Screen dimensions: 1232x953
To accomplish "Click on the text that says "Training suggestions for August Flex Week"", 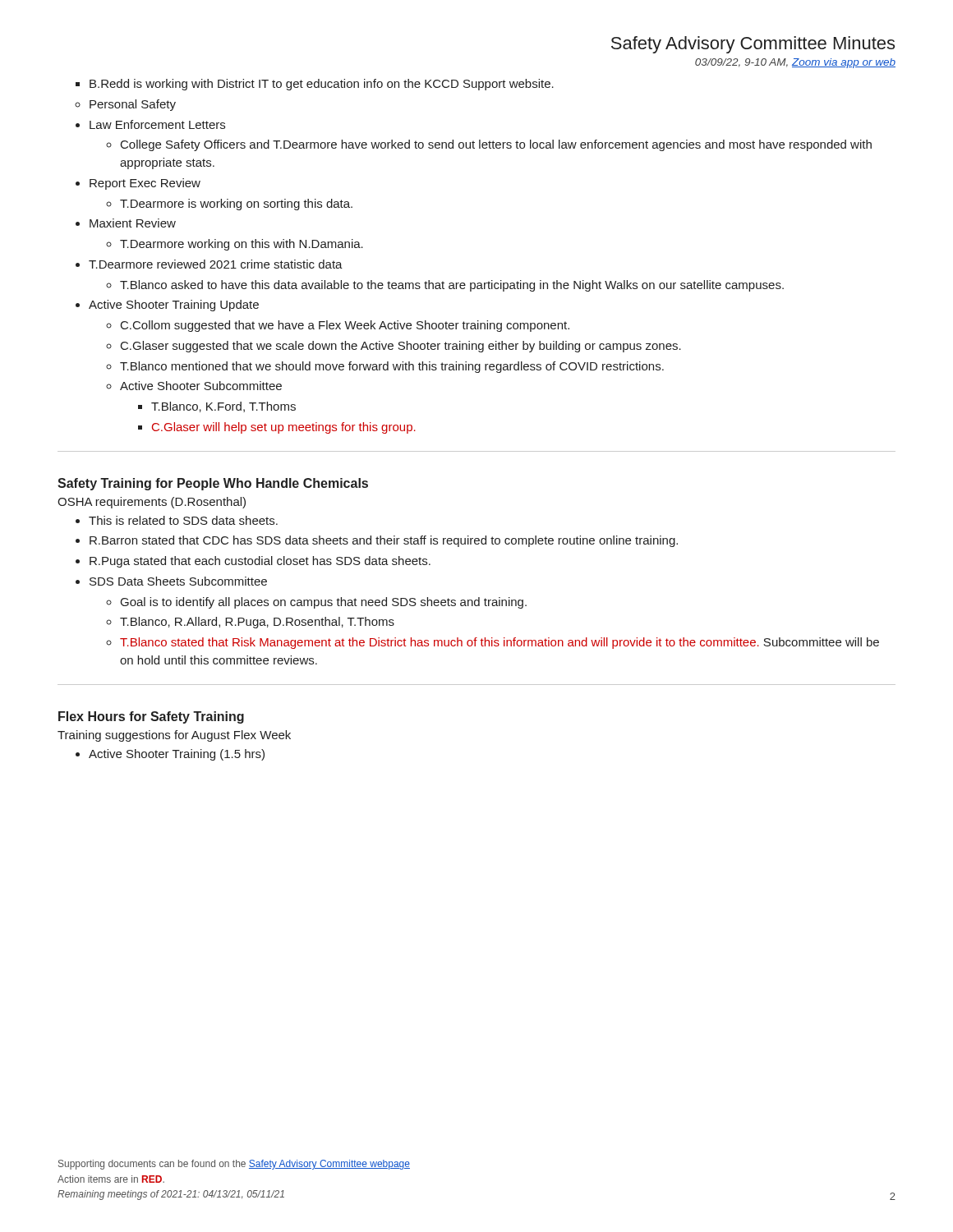I will pos(174,734).
